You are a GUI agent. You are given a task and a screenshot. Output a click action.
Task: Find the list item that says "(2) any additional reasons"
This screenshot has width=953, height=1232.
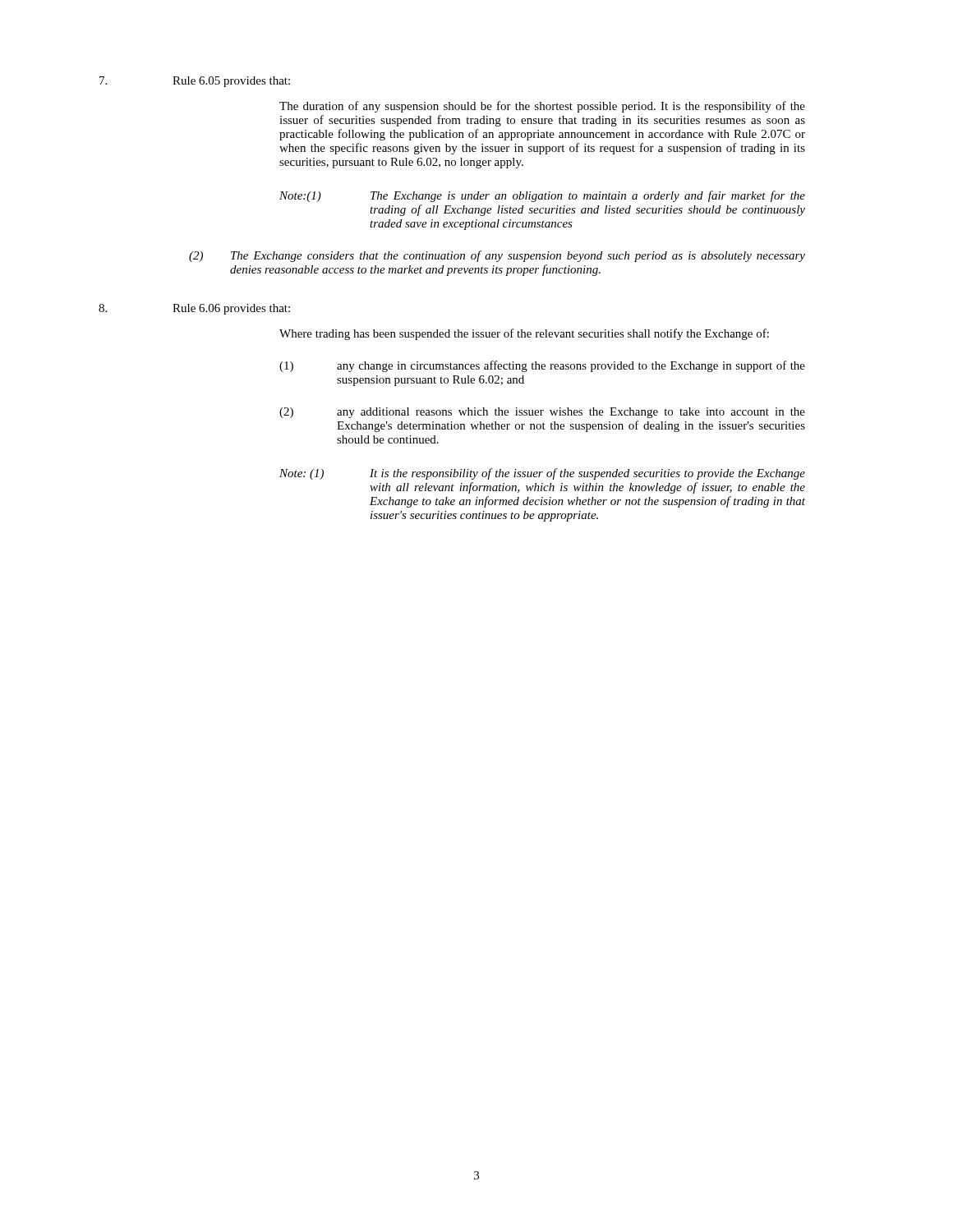[542, 426]
